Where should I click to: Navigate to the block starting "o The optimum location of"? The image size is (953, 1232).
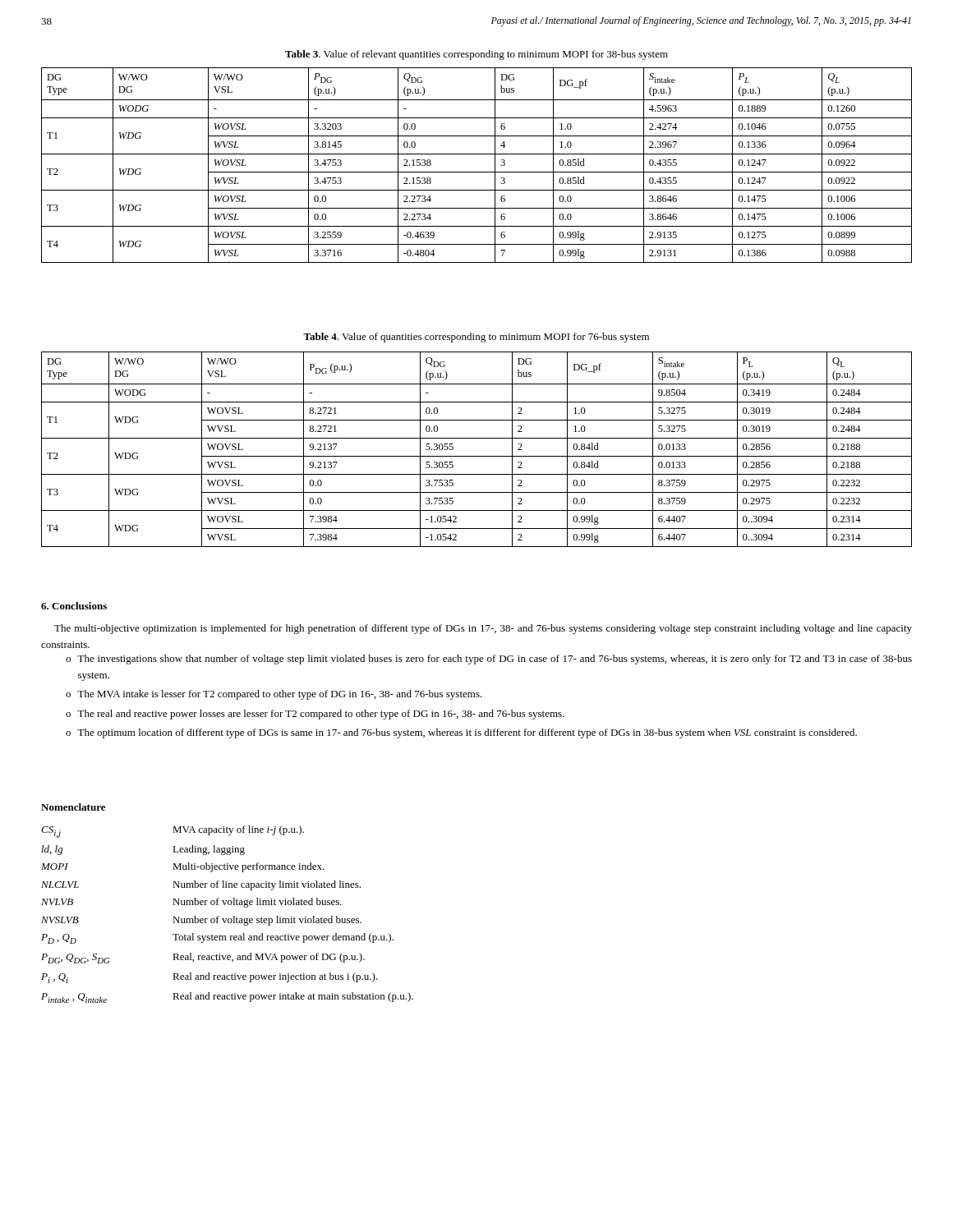pyautogui.click(x=489, y=732)
